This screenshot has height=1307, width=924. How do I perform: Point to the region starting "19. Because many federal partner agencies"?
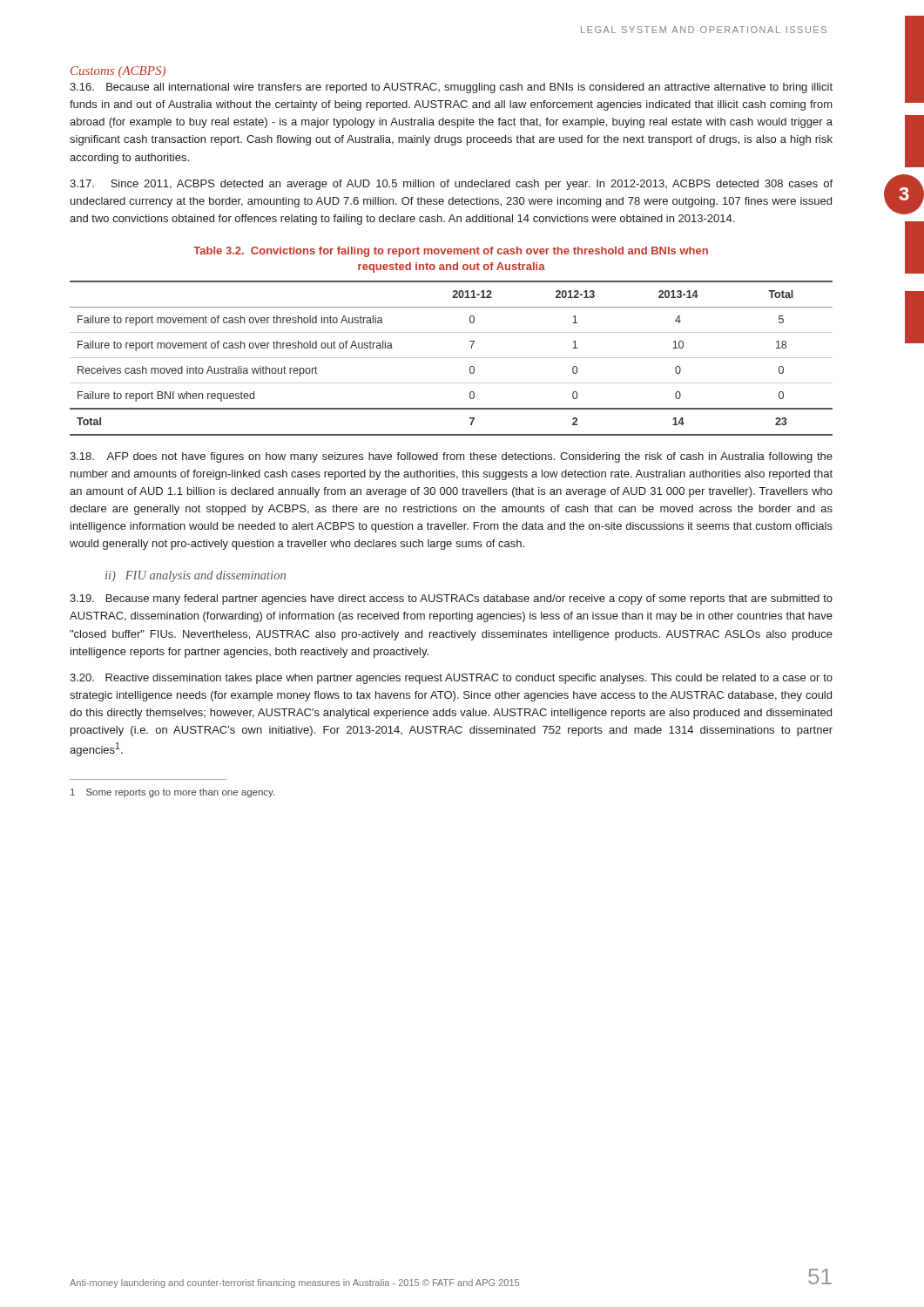pos(451,625)
